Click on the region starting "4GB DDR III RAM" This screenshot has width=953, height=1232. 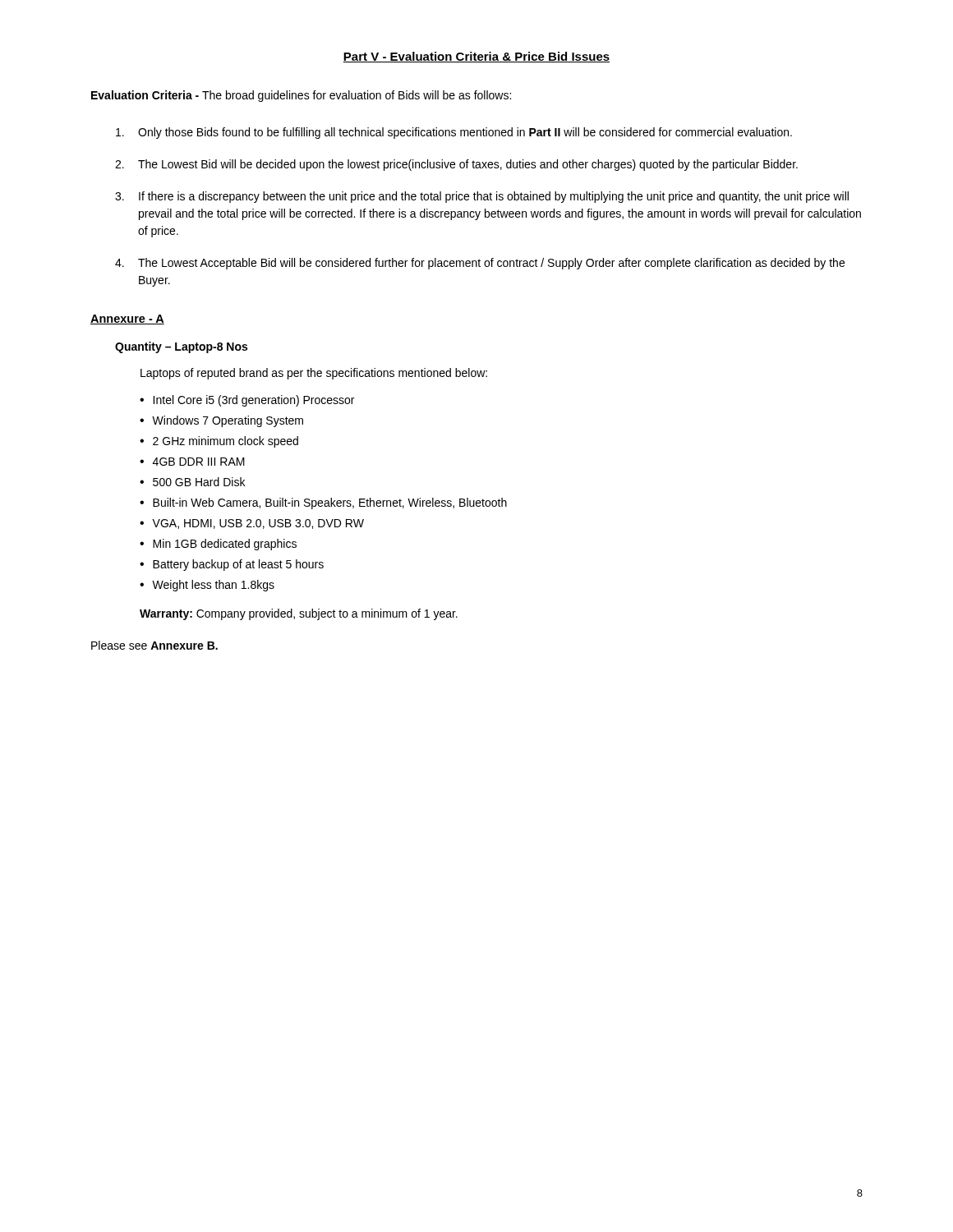pyautogui.click(x=199, y=461)
